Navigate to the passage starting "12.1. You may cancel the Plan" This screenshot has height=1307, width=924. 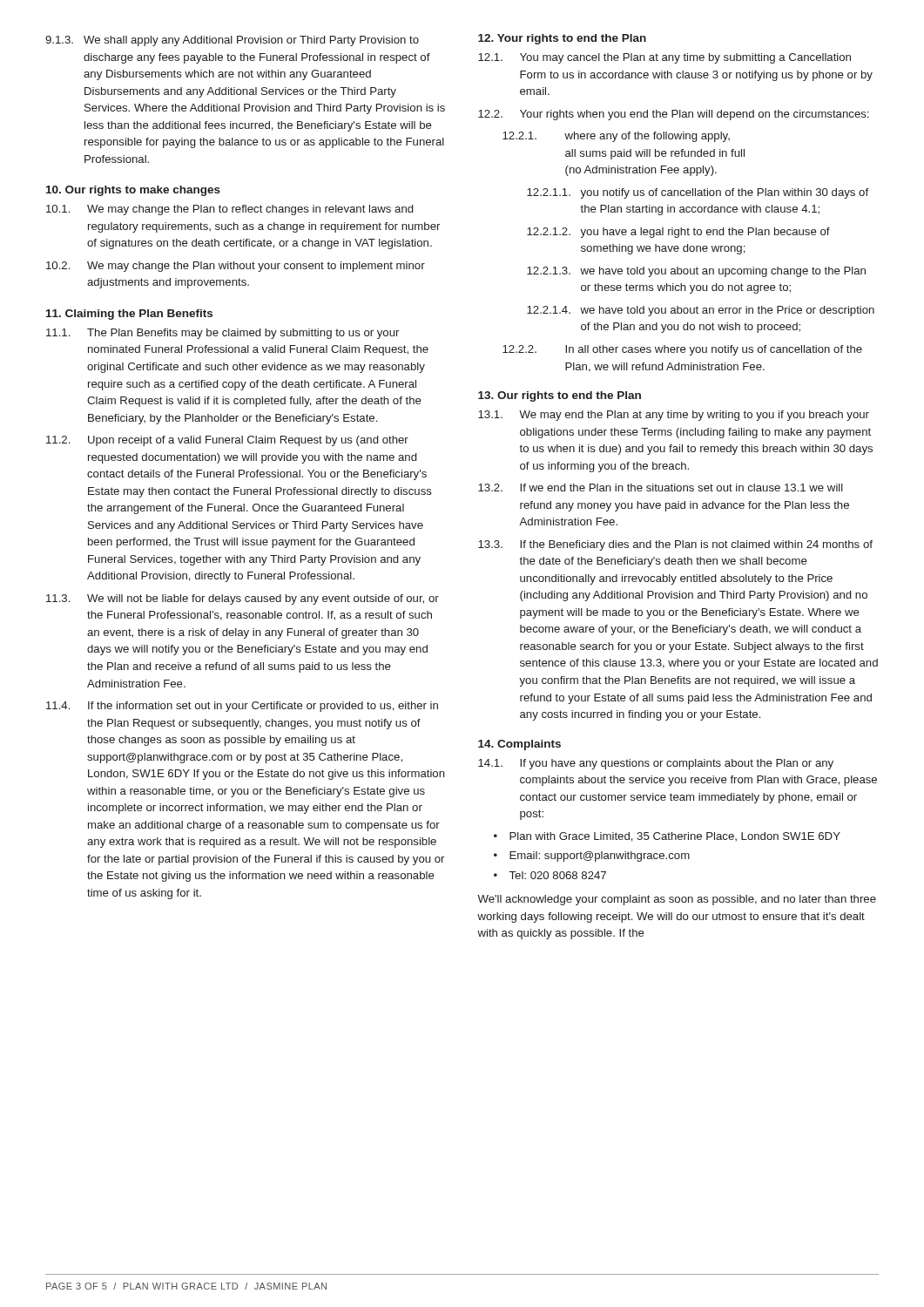pyautogui.click(x=678, y=74)
